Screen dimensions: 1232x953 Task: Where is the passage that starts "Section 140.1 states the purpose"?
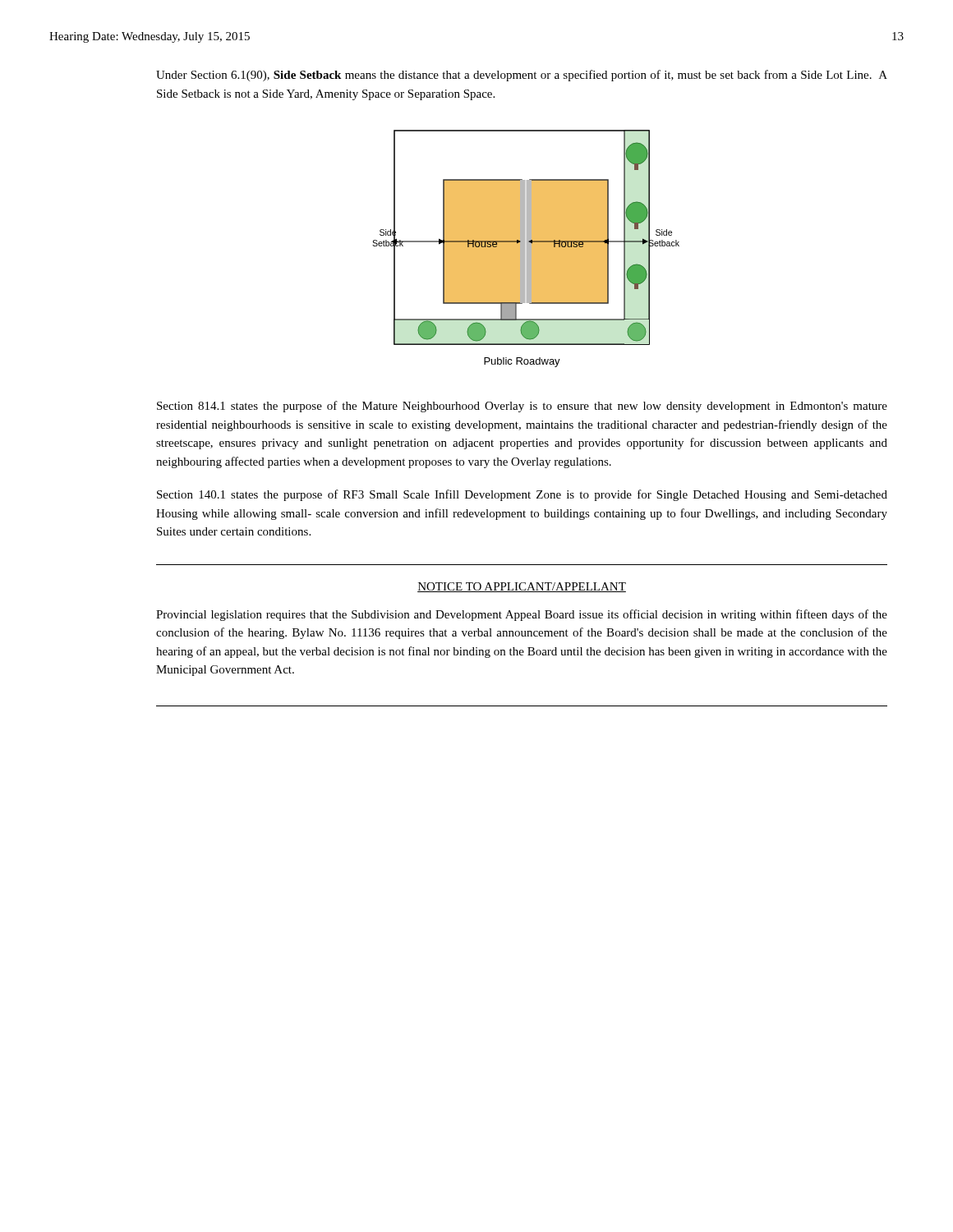coord(522,513)
